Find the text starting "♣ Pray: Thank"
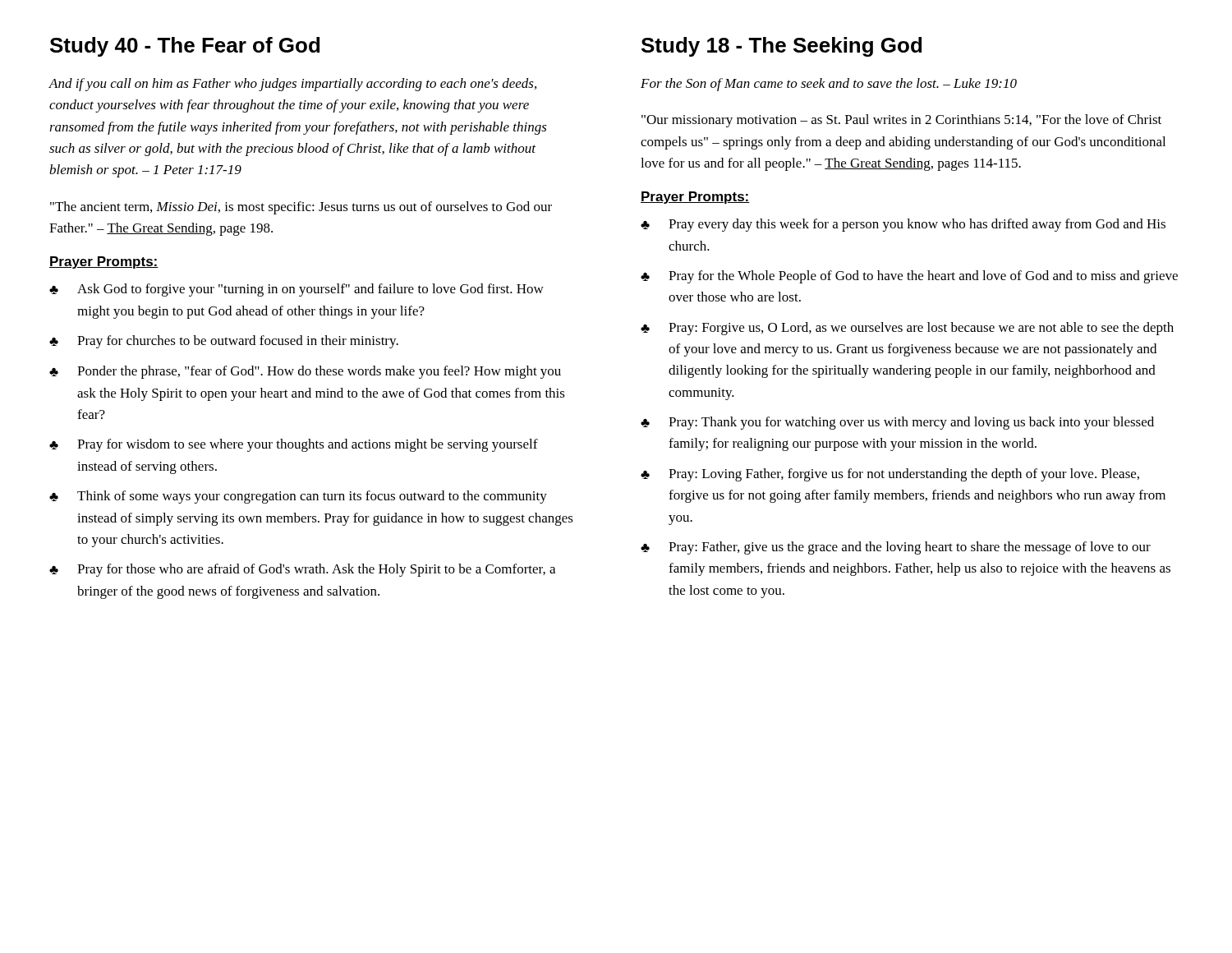The height and width of the screenshot is (953, 1232). click(912, 433)
